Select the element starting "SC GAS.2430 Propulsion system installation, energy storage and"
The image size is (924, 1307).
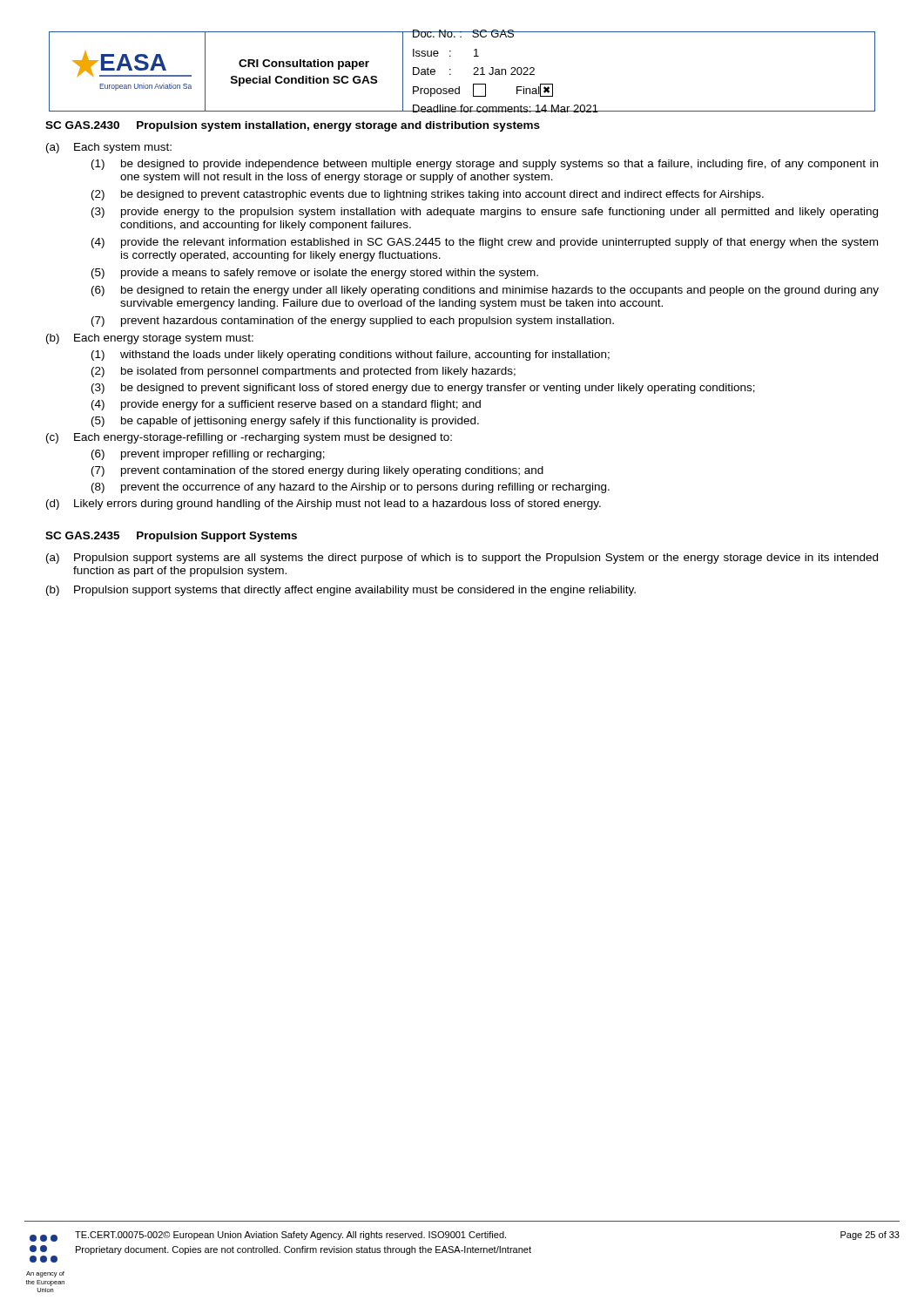point(293,125)
